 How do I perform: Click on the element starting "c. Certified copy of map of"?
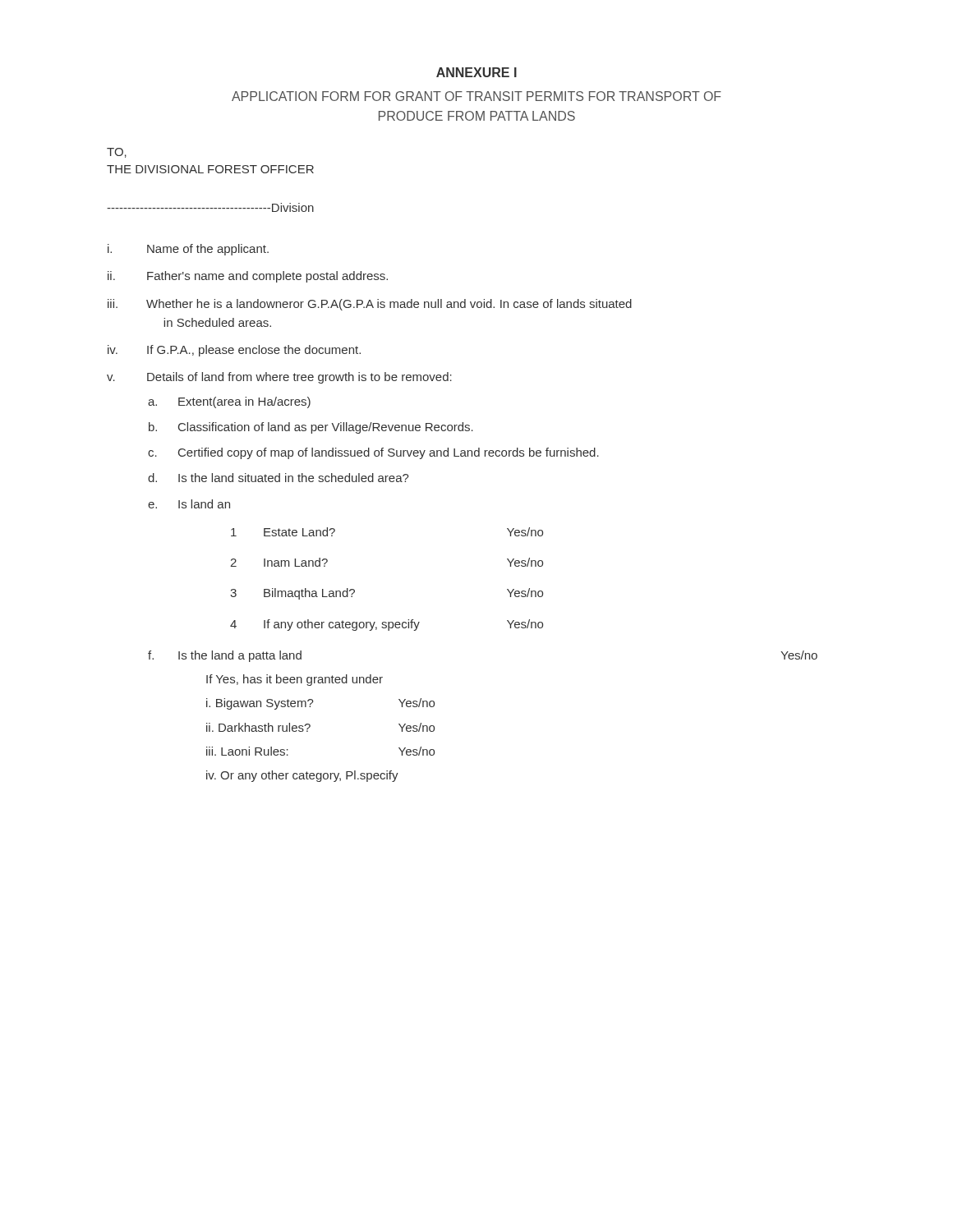[x=374, y=452]
